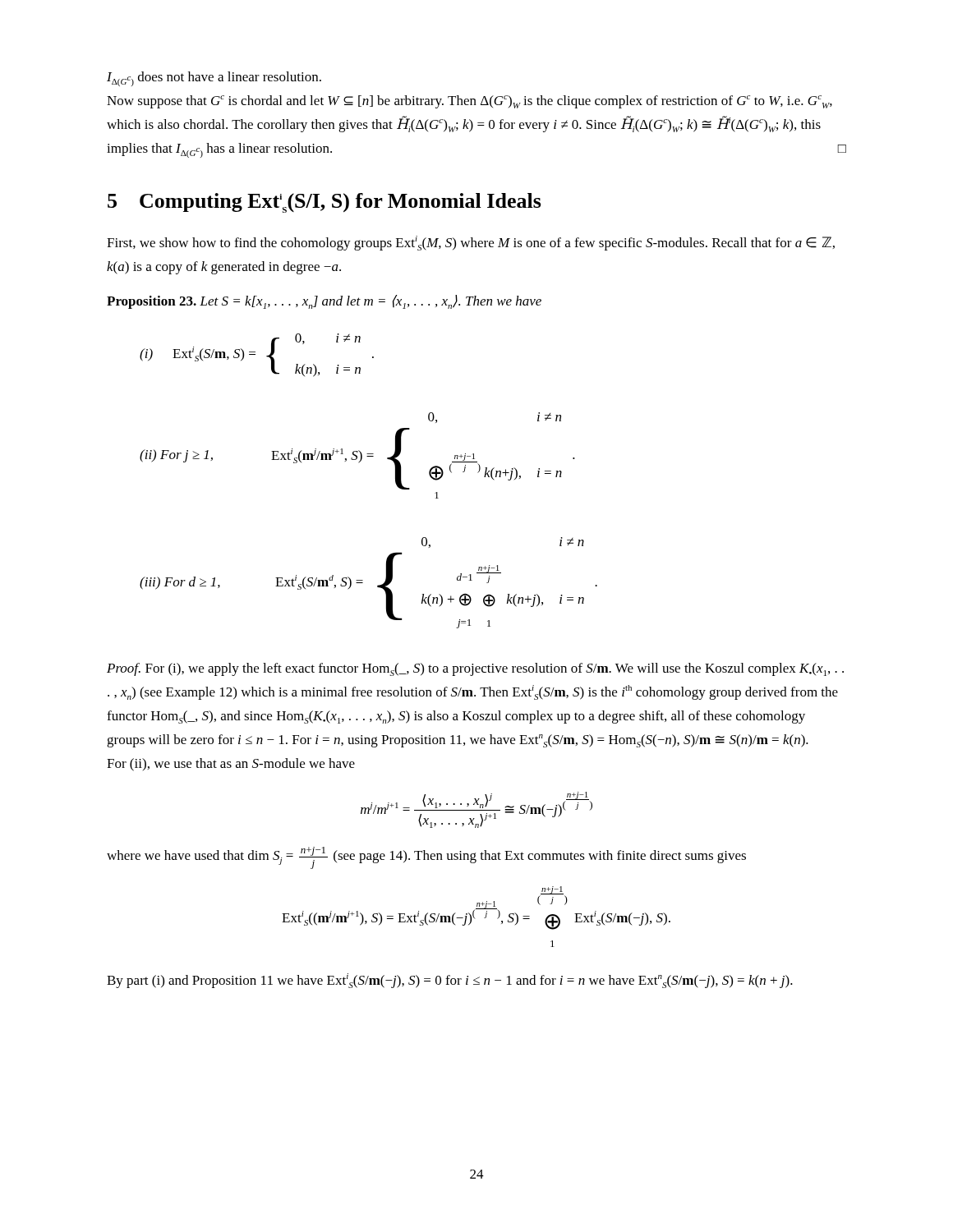Select the text block that says "First, we show how to find the cohomology"
This screenshot has height=1232, width=953.
(x=471, y=254)
